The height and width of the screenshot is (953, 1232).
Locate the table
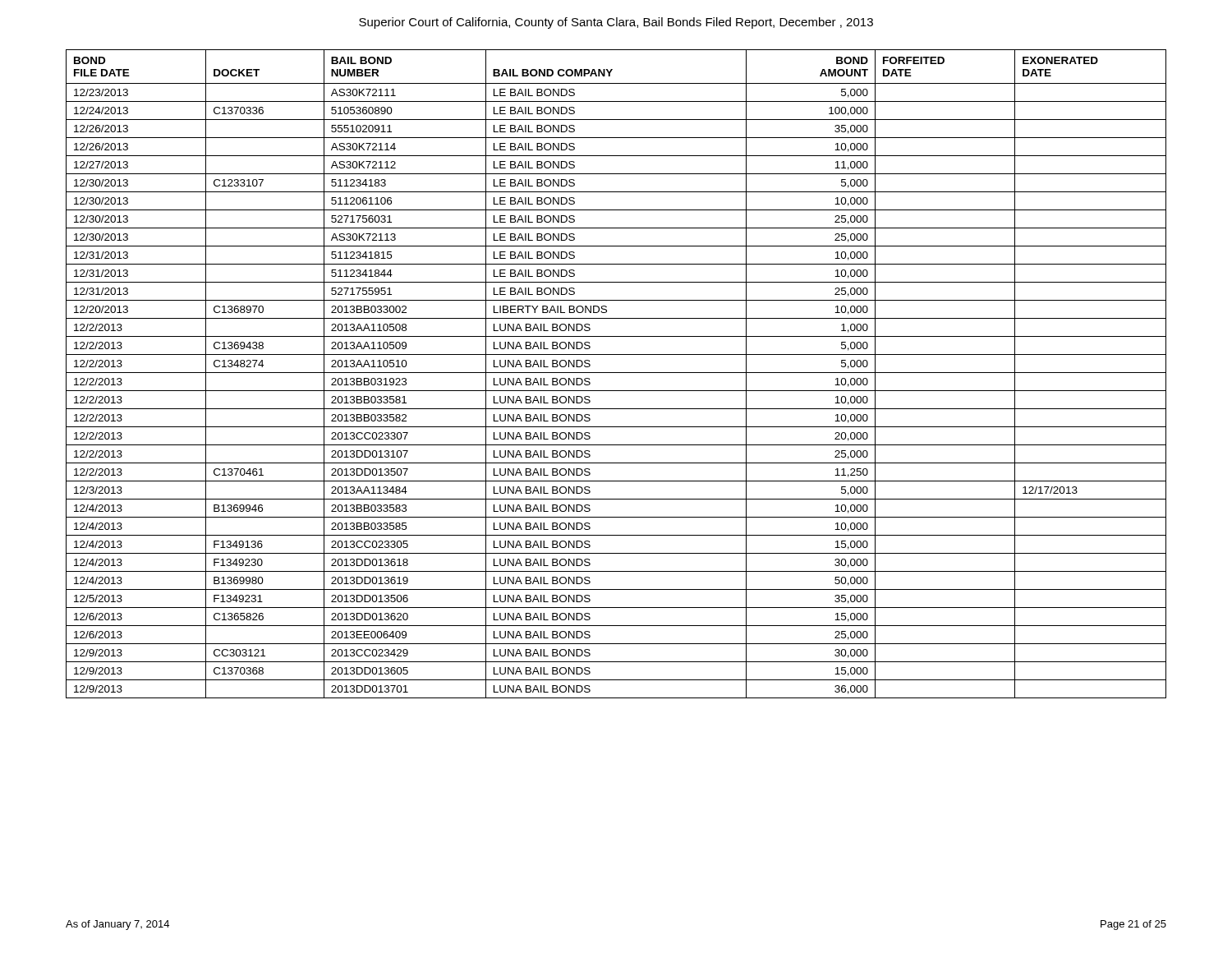616,374
